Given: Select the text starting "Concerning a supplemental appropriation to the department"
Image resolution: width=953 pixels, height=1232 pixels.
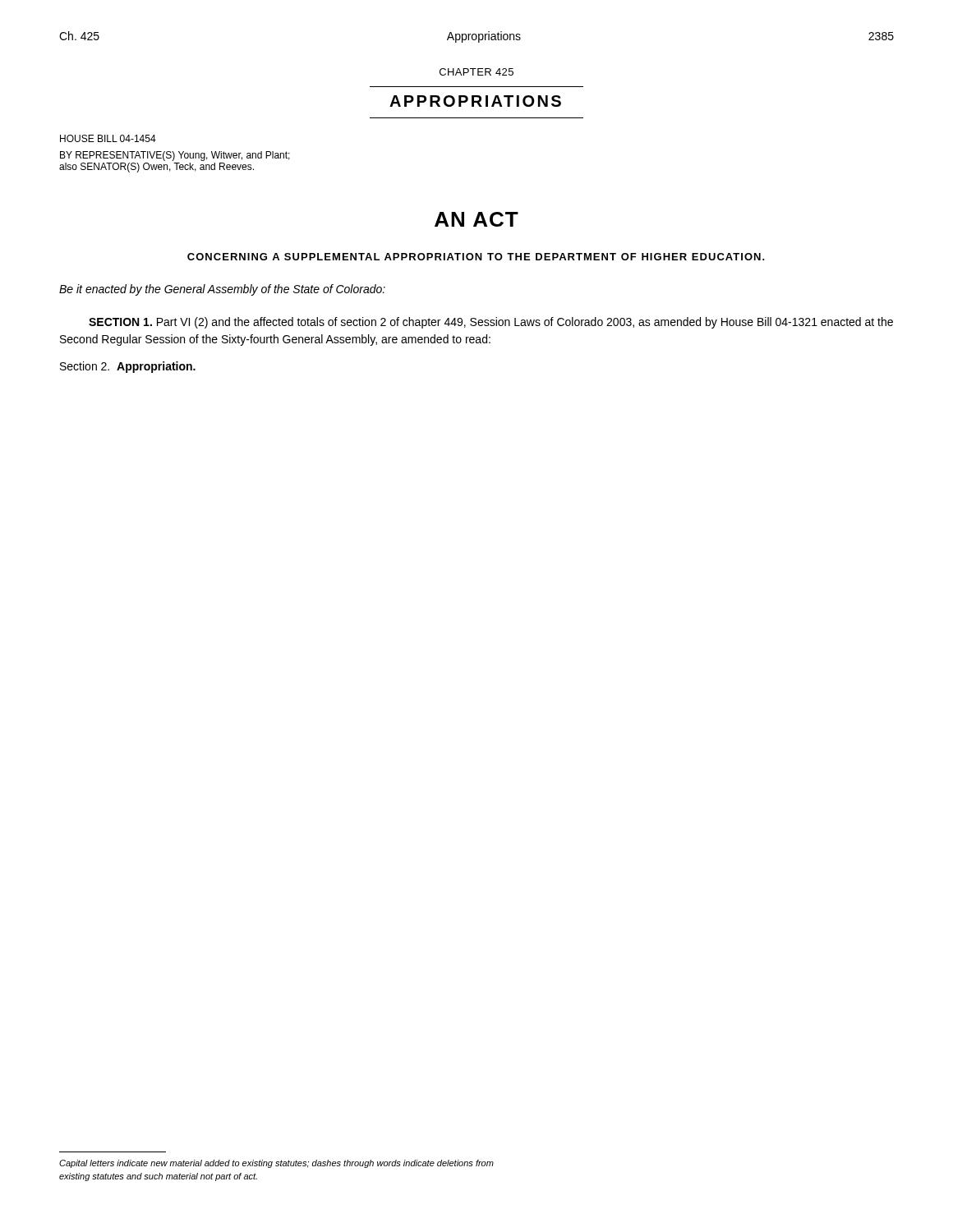Looking at the screenshot, I should coord(476,257).
